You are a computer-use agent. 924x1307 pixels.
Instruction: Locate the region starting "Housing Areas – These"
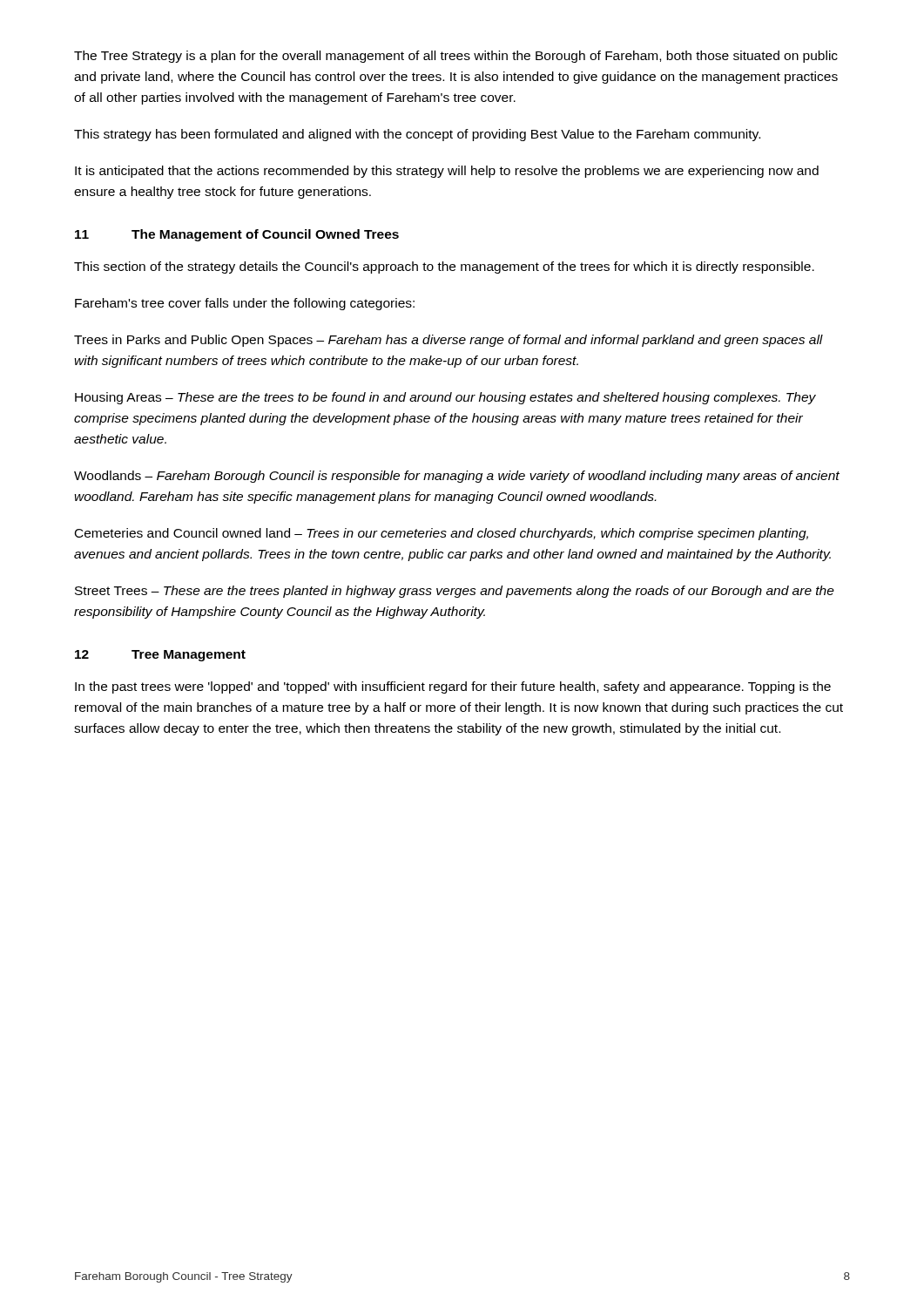tap(445, 418)
